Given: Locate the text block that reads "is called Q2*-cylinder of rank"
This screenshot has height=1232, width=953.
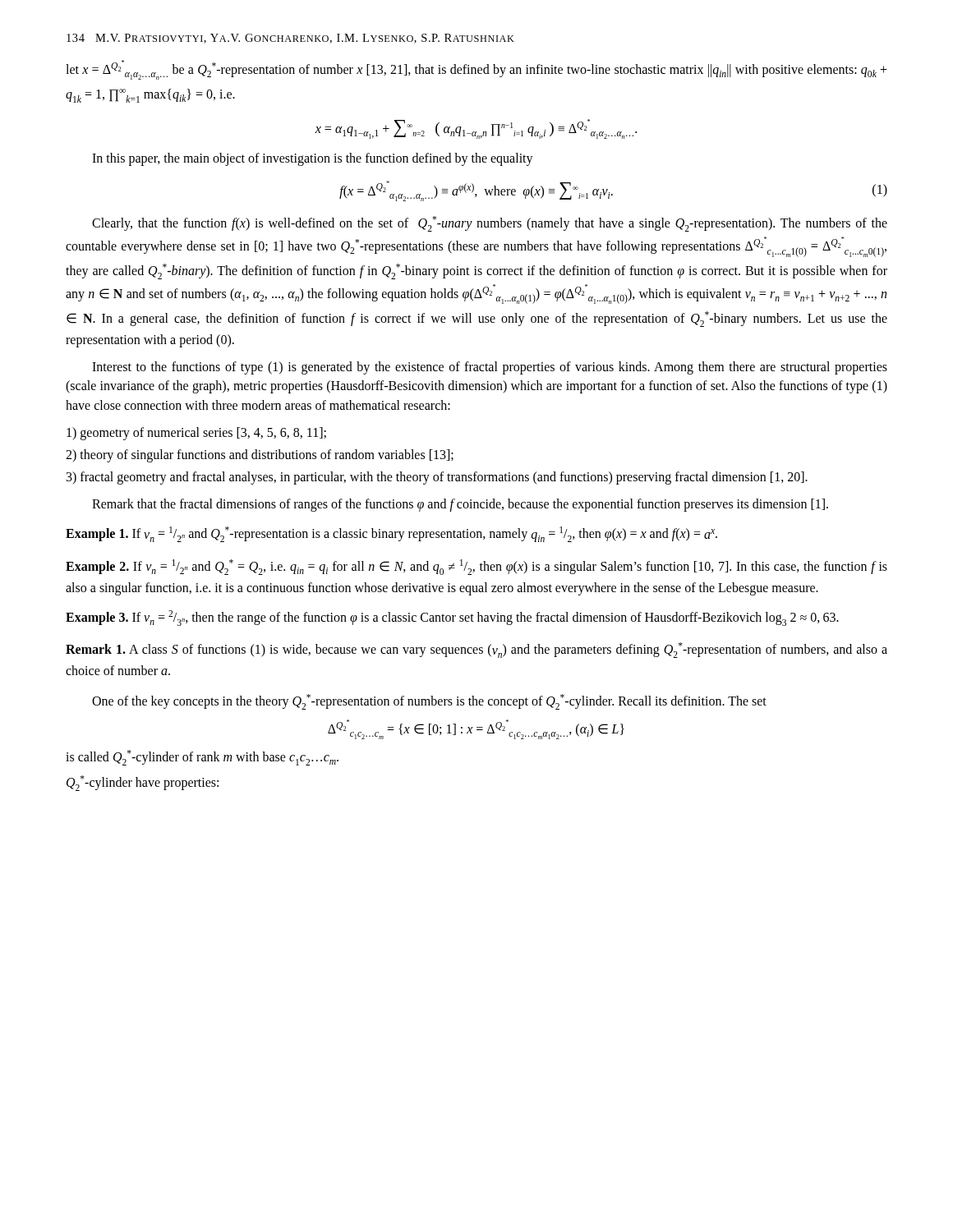Looking at the screenshot, I should click(x=203, y=757).
